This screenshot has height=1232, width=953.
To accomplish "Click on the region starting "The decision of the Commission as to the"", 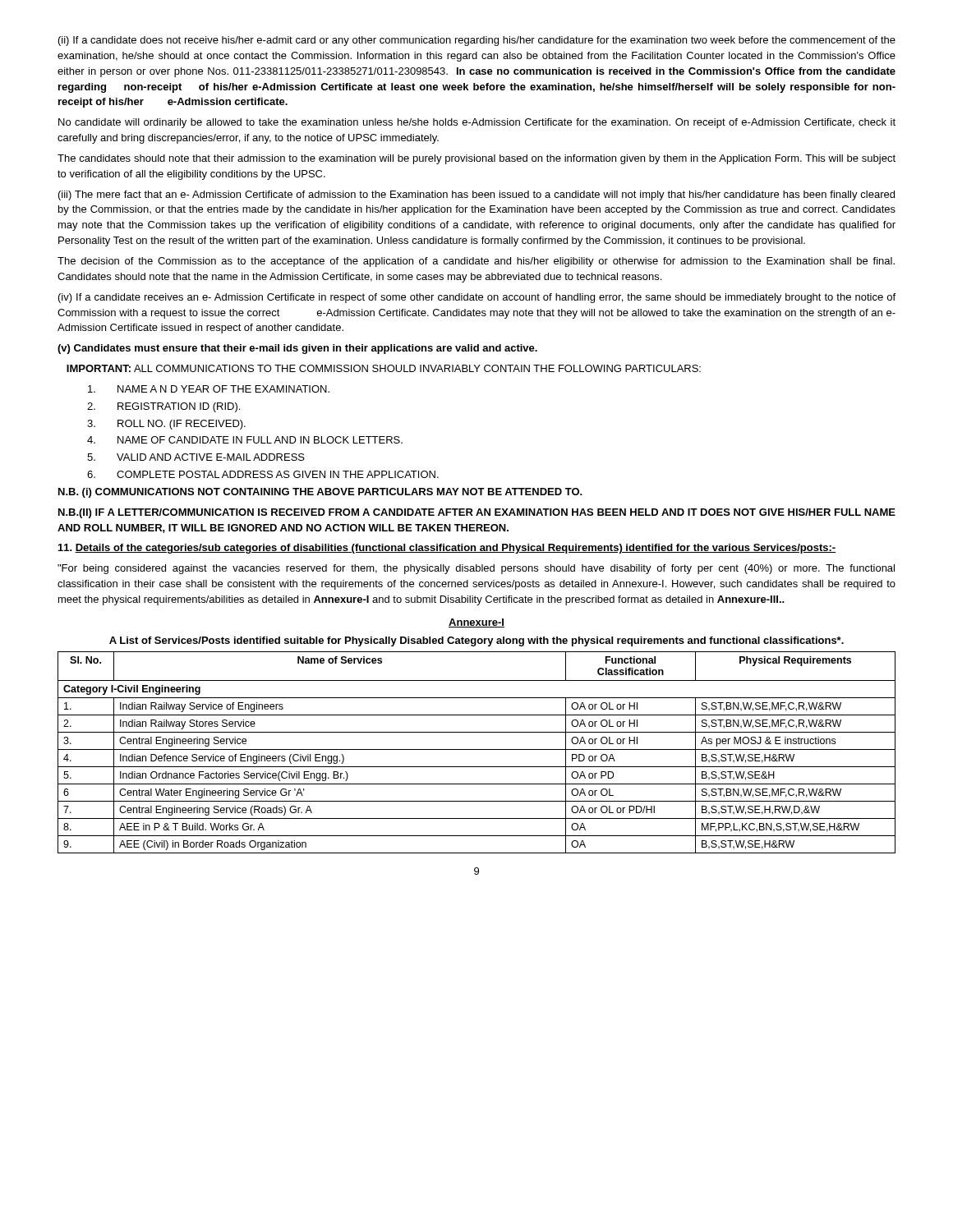I will (x=476, y=269).
